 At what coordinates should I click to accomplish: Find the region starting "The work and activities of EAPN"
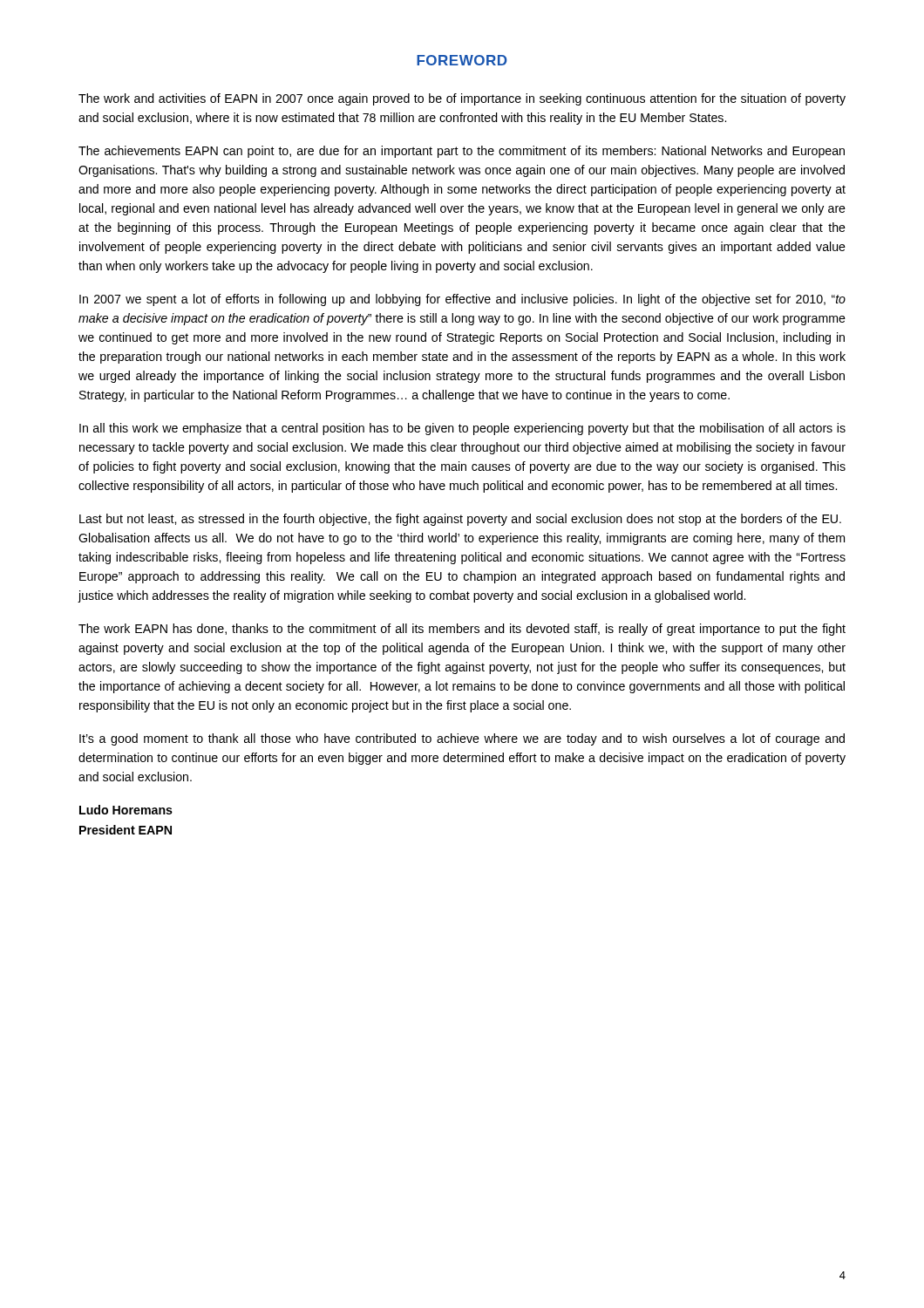coord(462,108)
